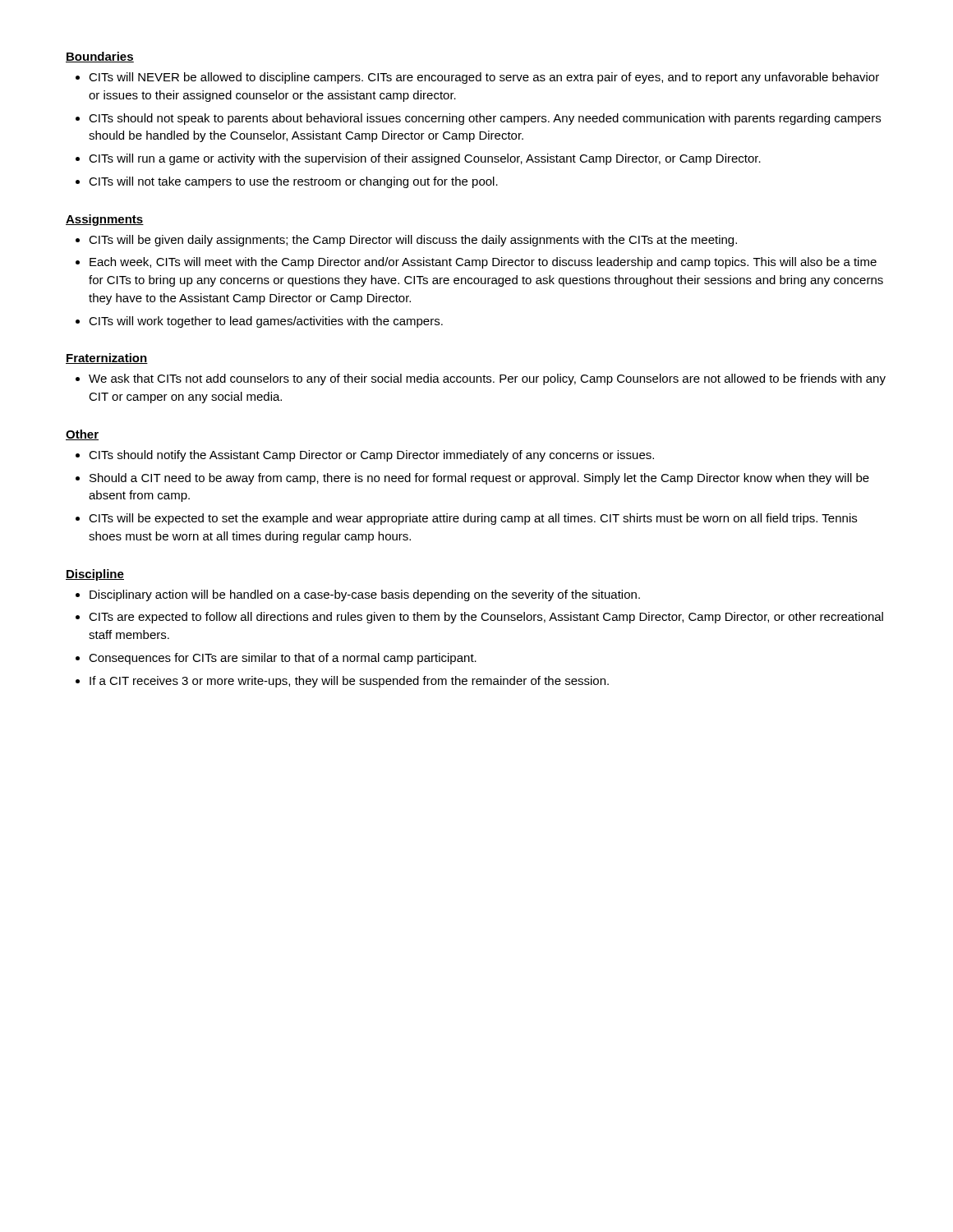
Task: Click on the list item that says "If a CIT receives"
Action: point(349,680)
